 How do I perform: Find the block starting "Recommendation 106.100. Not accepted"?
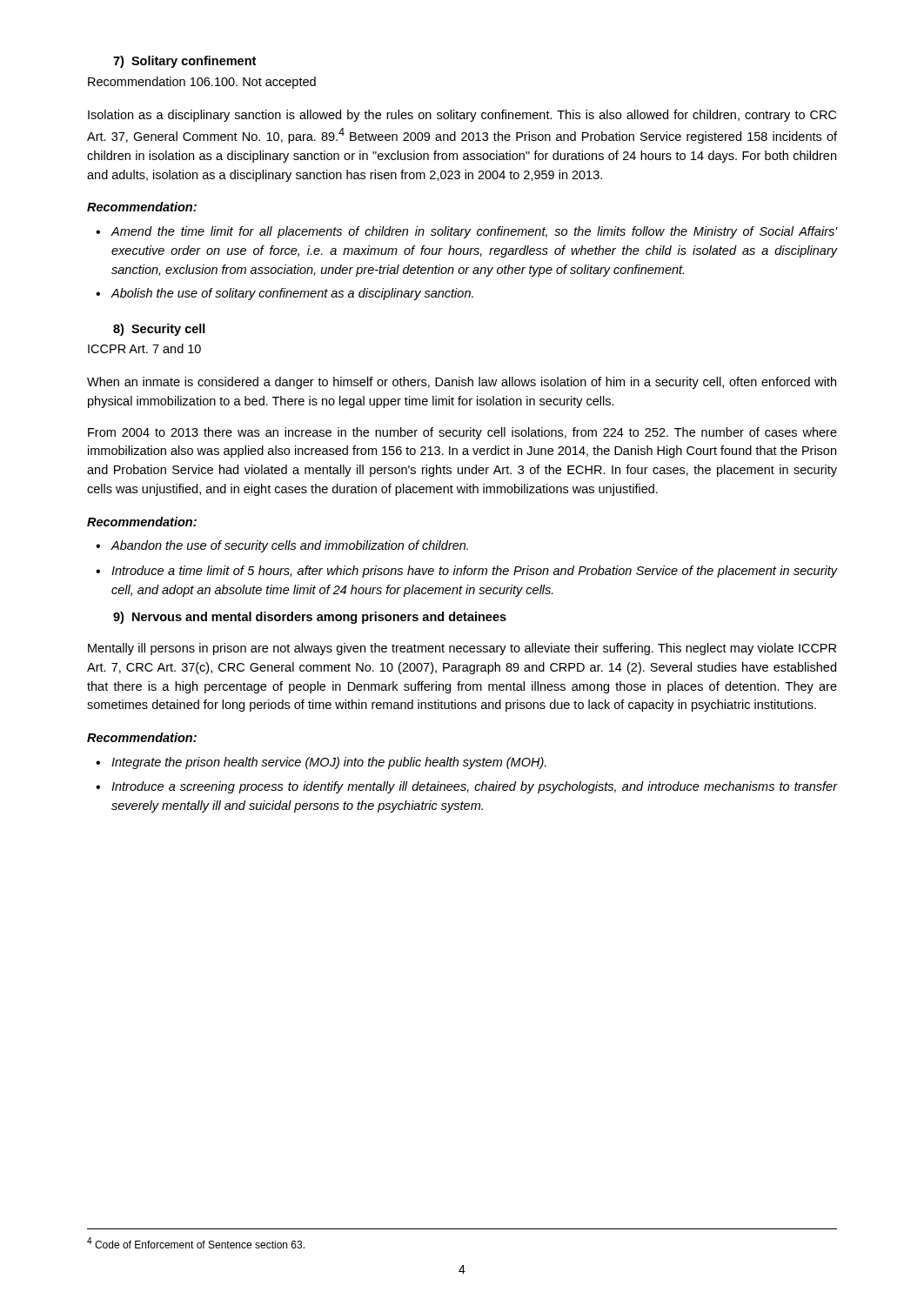point(202,82)
